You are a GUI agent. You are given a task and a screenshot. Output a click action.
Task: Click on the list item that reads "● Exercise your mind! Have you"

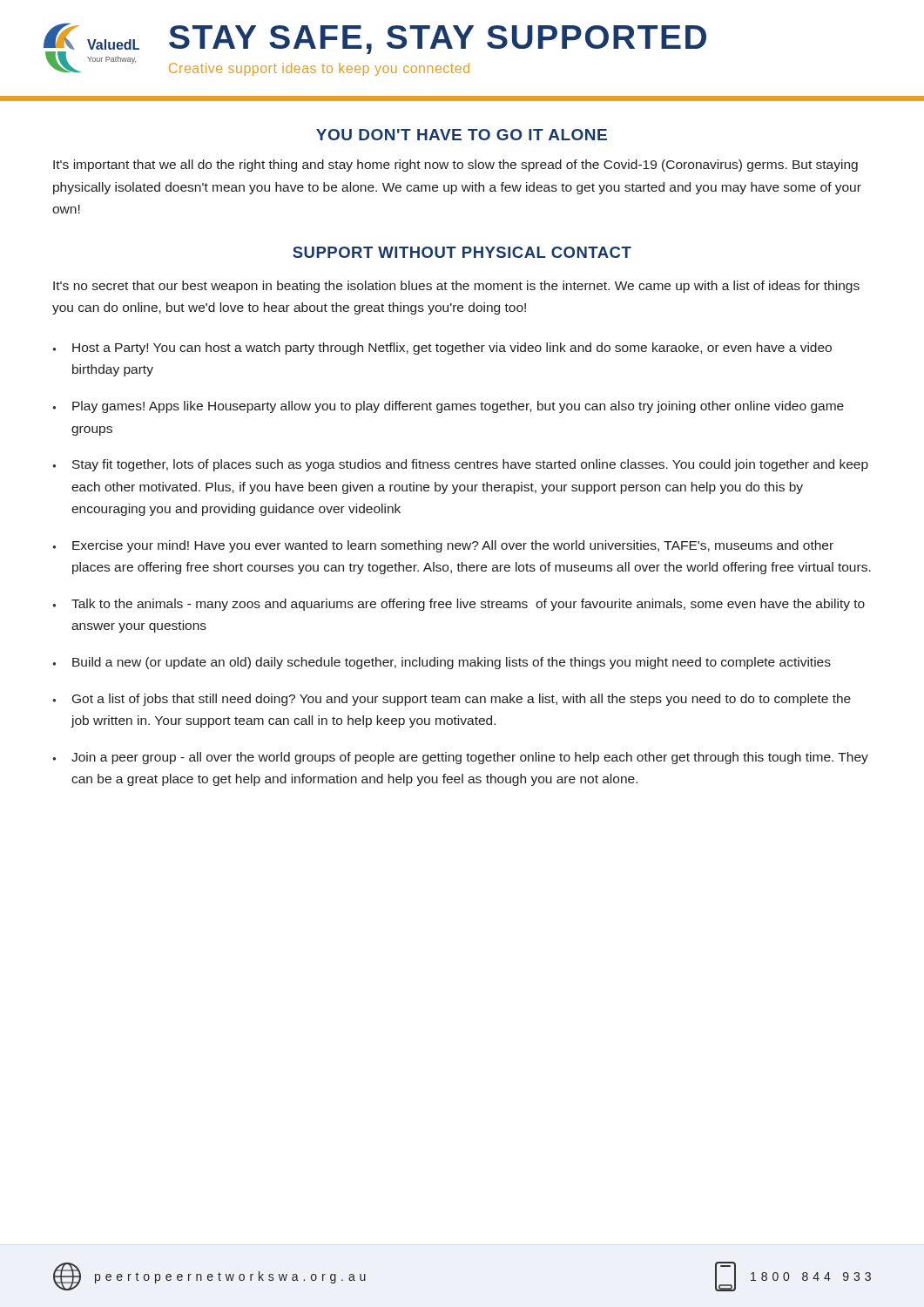point(462,556)
